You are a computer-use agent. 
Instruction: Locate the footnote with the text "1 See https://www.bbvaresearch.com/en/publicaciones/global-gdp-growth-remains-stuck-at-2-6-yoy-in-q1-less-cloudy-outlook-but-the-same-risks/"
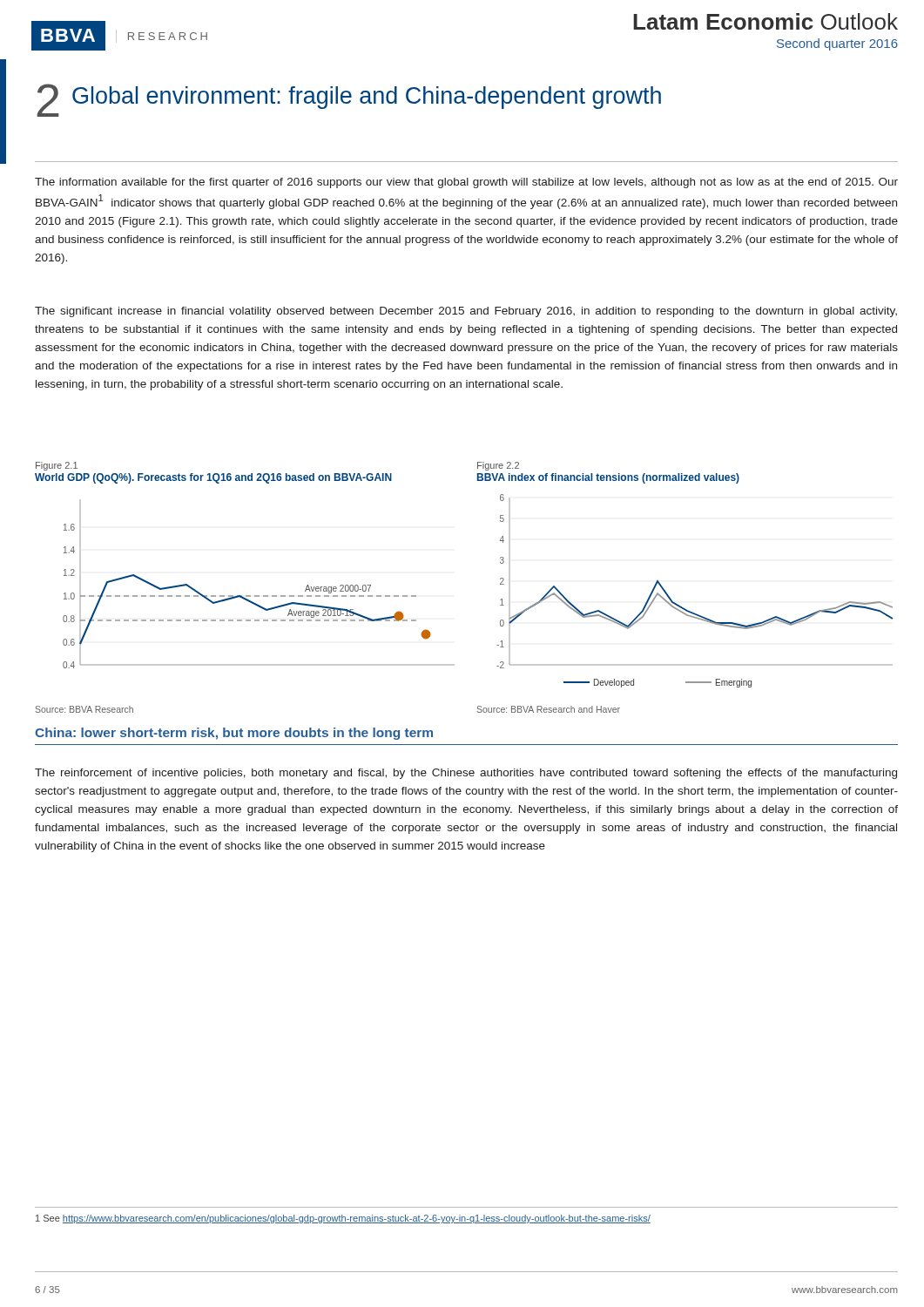pos(343,1218)
